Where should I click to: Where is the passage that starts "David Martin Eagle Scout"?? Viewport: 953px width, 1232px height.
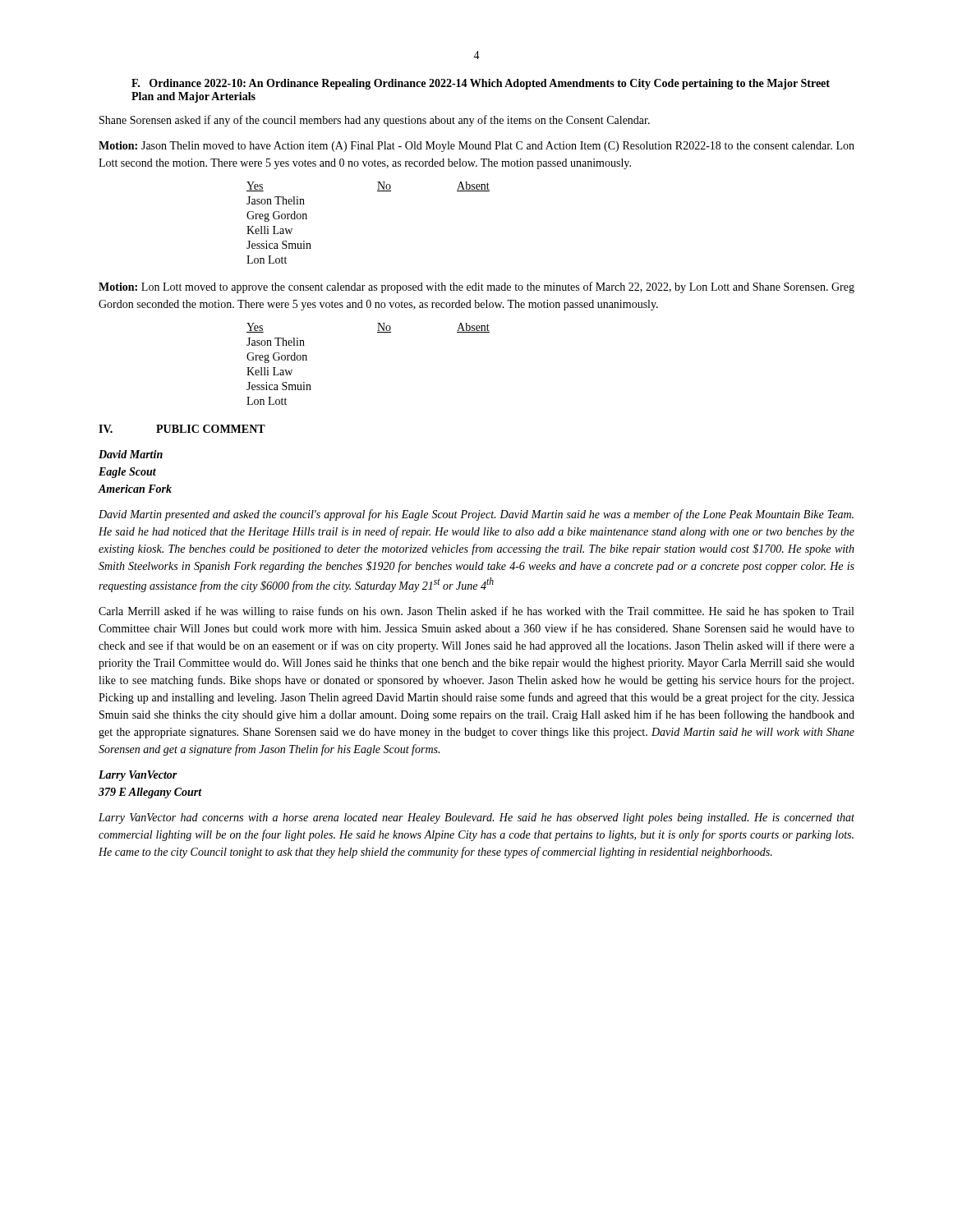(x=131, y=454)
